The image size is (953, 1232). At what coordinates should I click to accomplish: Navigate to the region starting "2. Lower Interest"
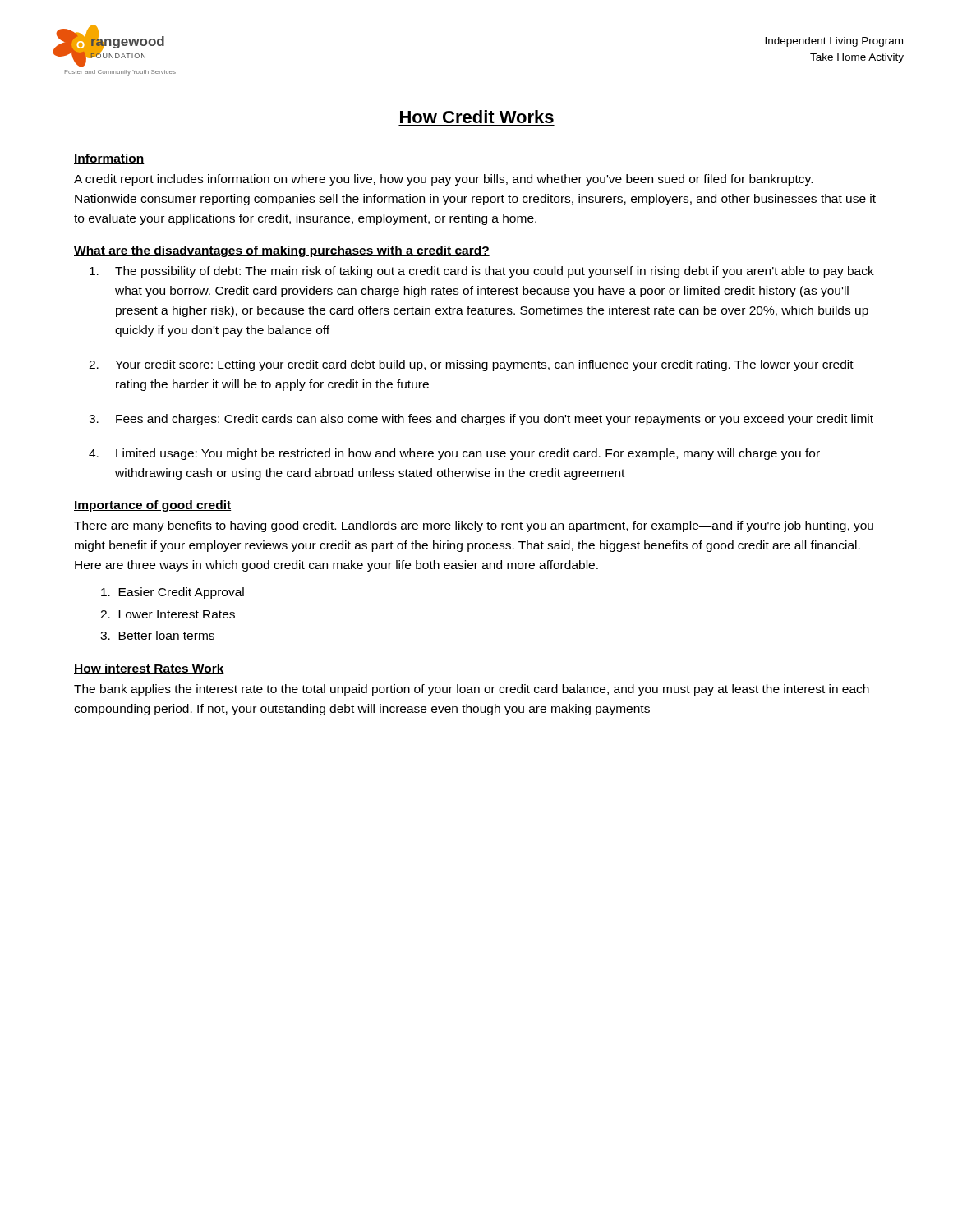click(168, 614)
